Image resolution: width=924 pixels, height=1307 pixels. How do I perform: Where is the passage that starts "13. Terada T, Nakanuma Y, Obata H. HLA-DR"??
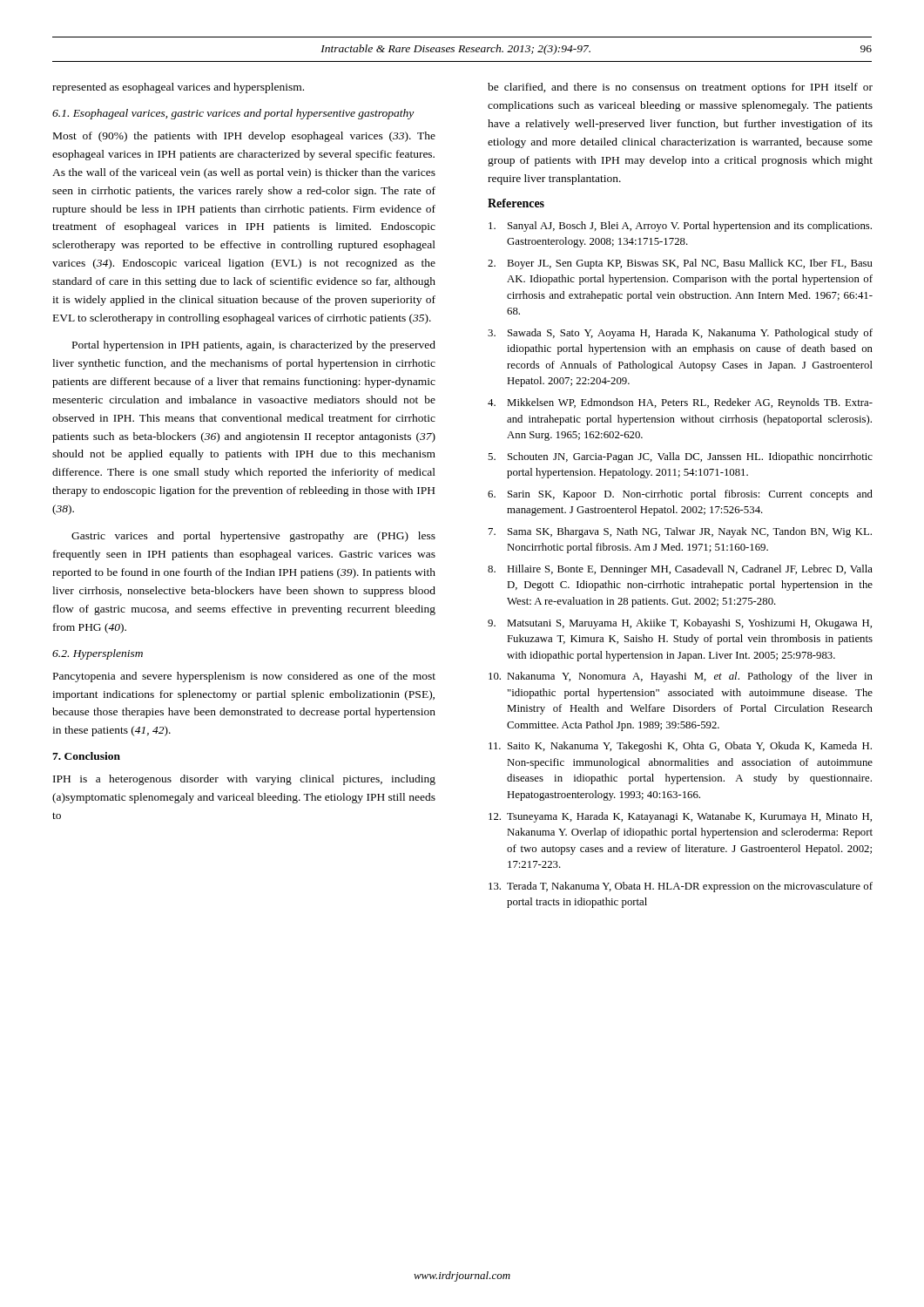point(680,894)
